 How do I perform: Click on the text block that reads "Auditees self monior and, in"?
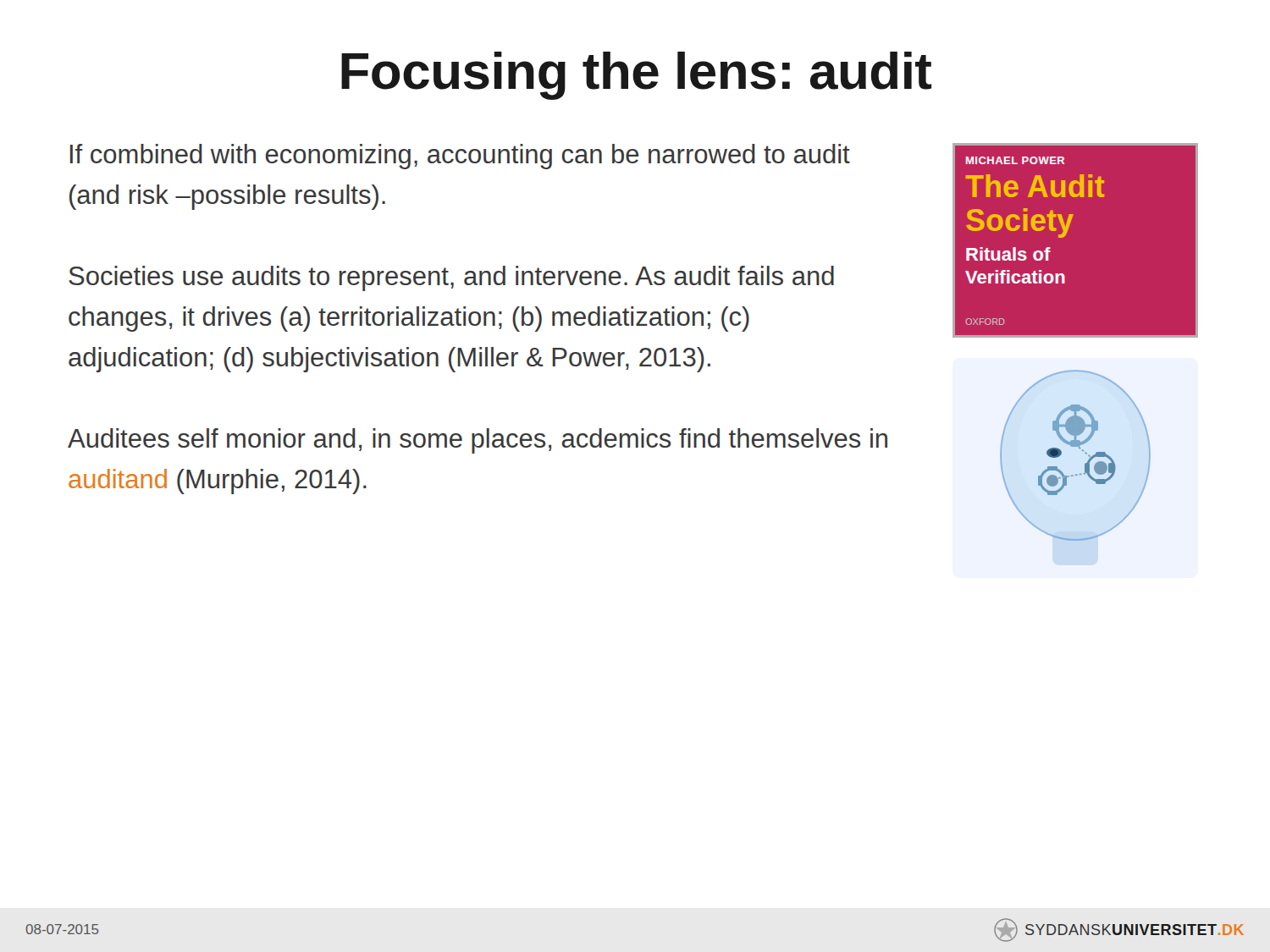(478, 459)
